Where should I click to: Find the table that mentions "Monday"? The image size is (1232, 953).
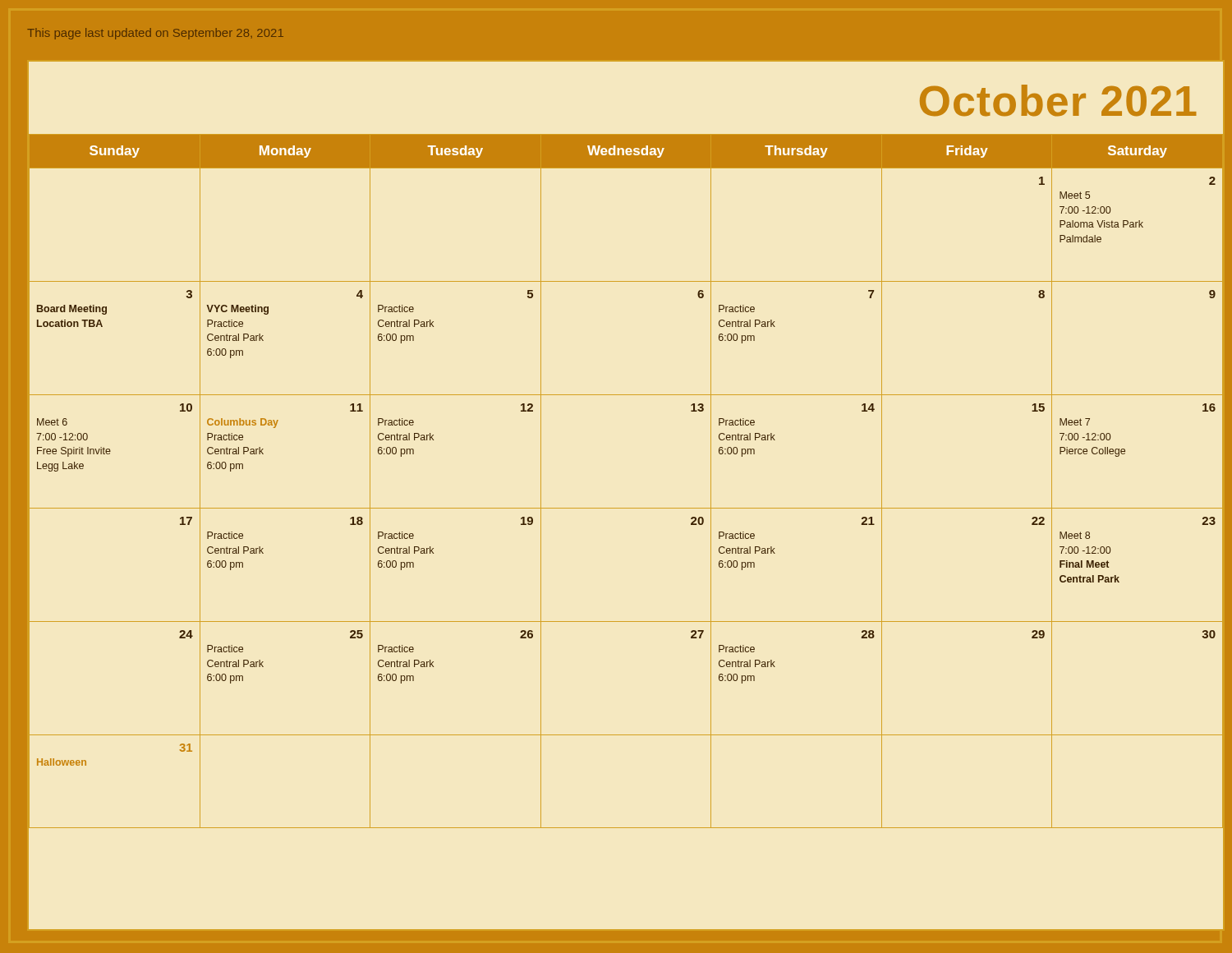tap(626, 481)
